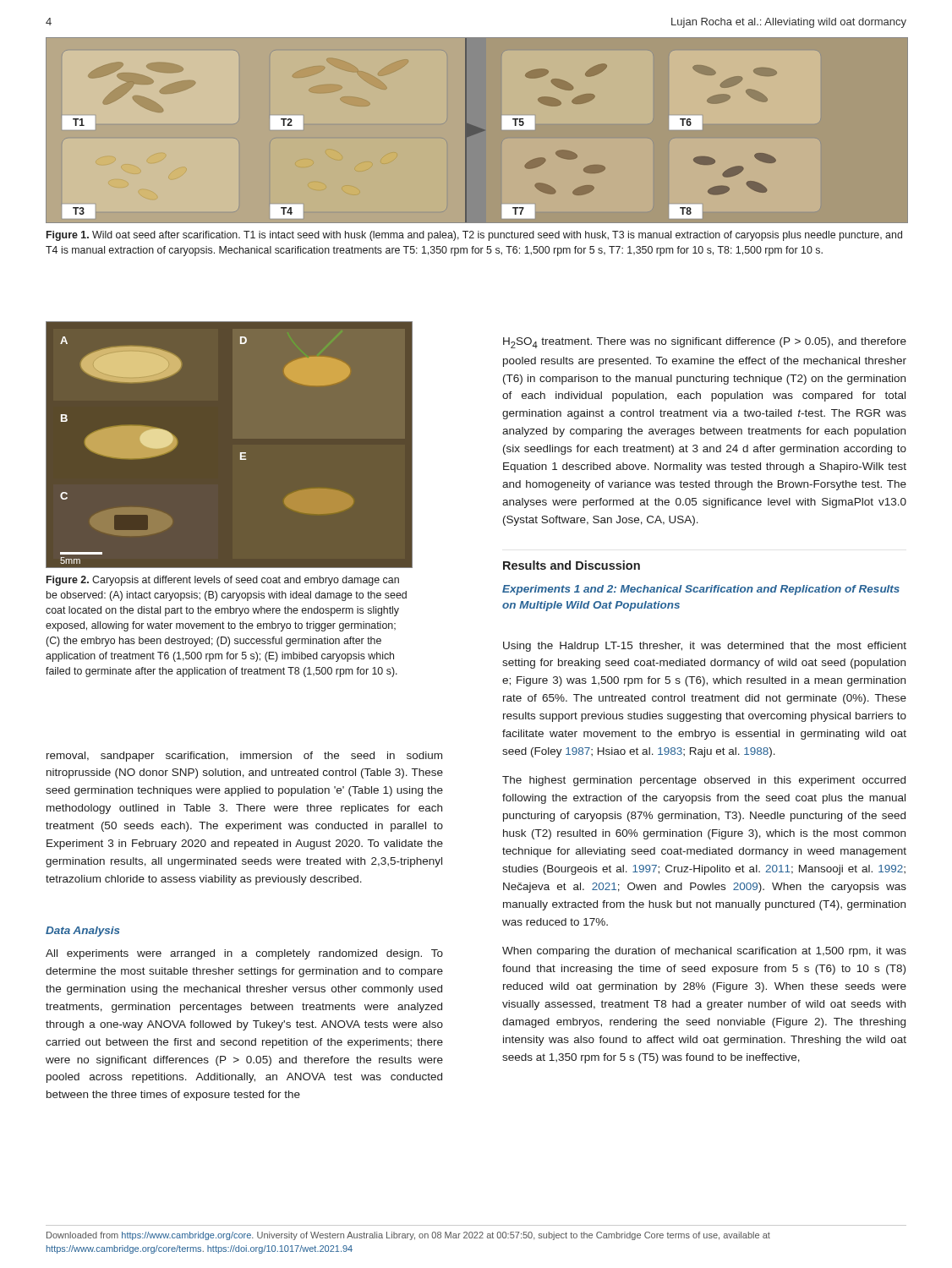Find the text block with the text "removal, sandpaper scarification, immersion of the seed"

244,818
